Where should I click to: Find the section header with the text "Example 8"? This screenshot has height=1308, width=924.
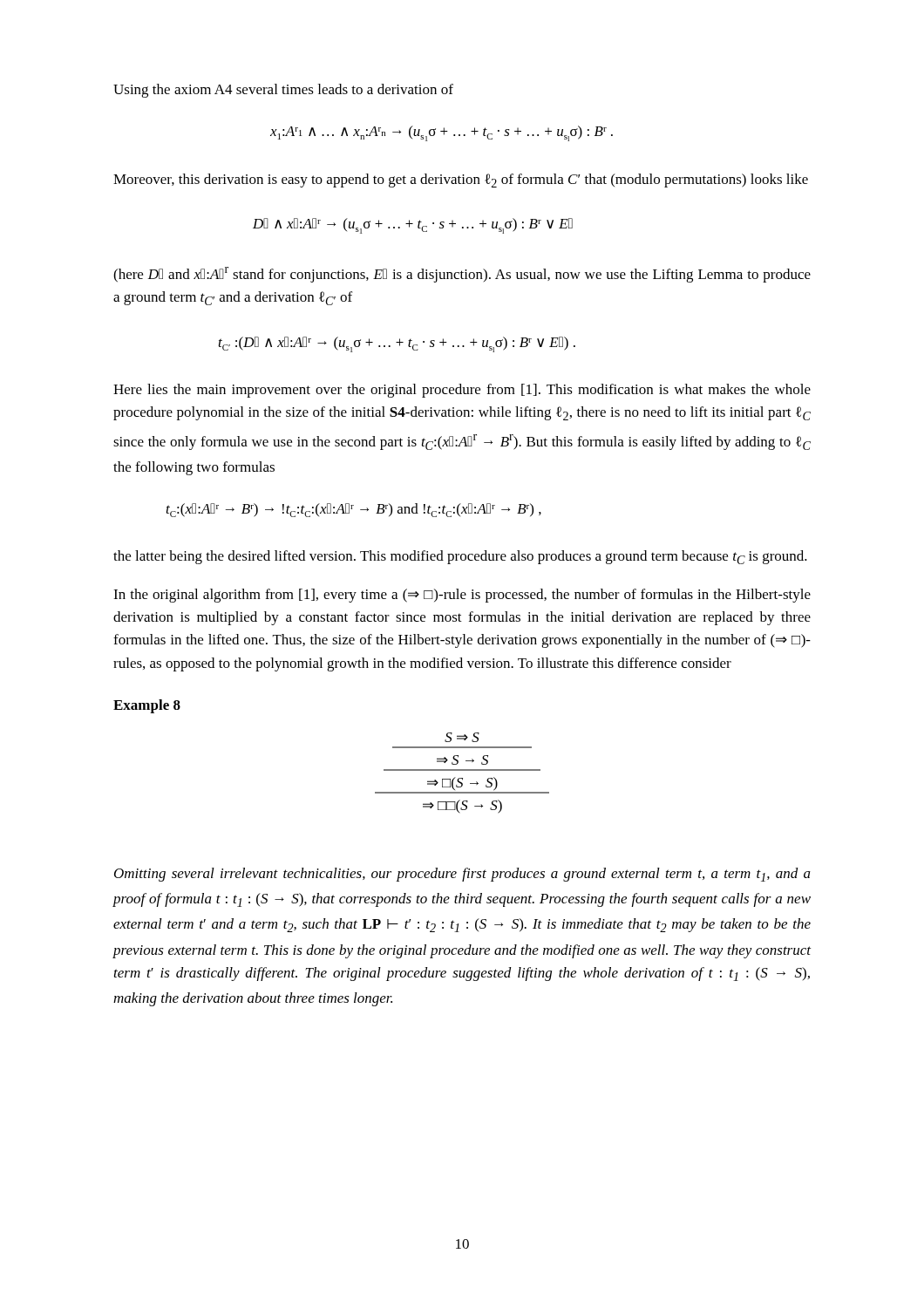click(147, 705)
